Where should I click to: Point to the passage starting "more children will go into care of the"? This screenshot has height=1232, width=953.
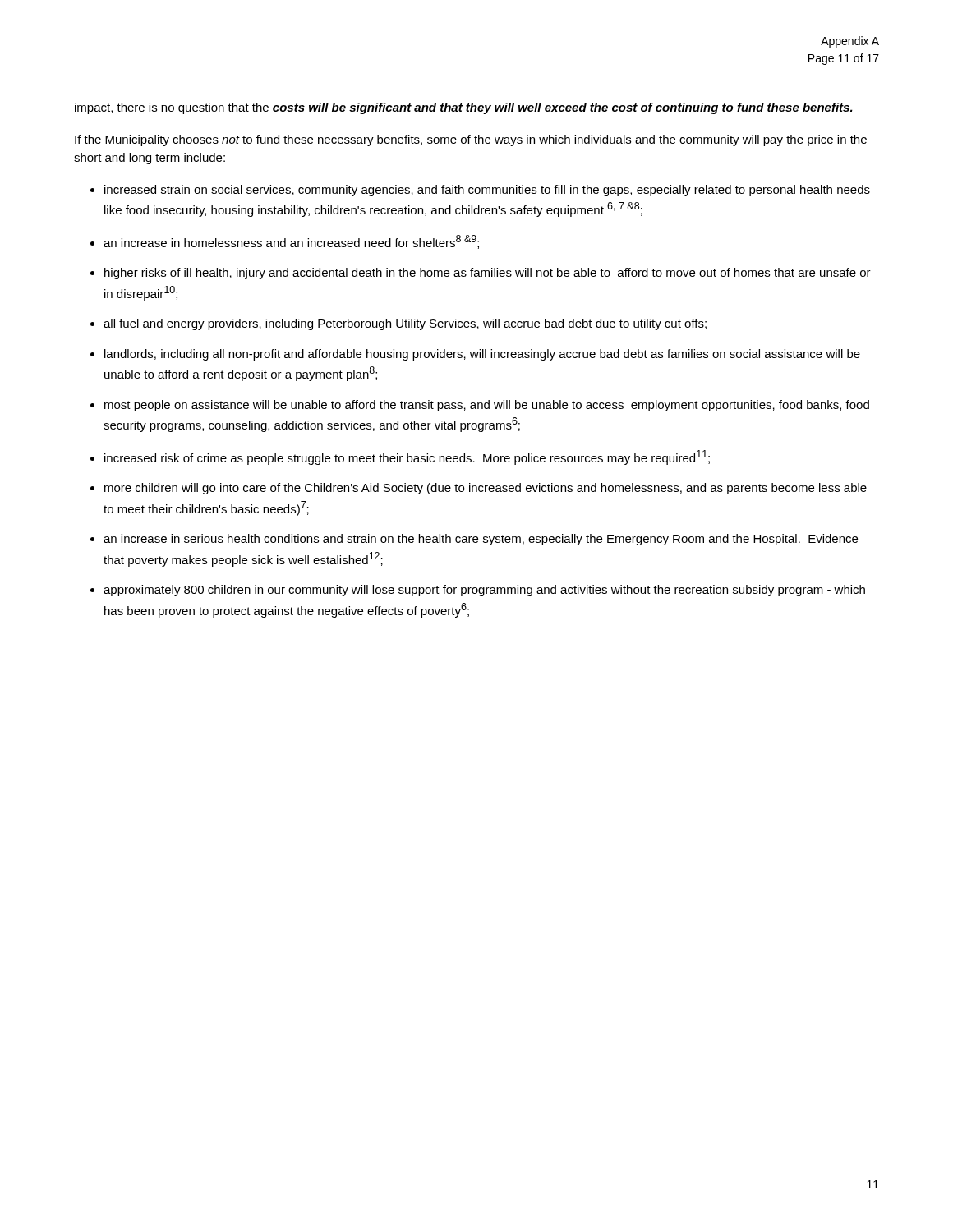[x=485, y=498]
